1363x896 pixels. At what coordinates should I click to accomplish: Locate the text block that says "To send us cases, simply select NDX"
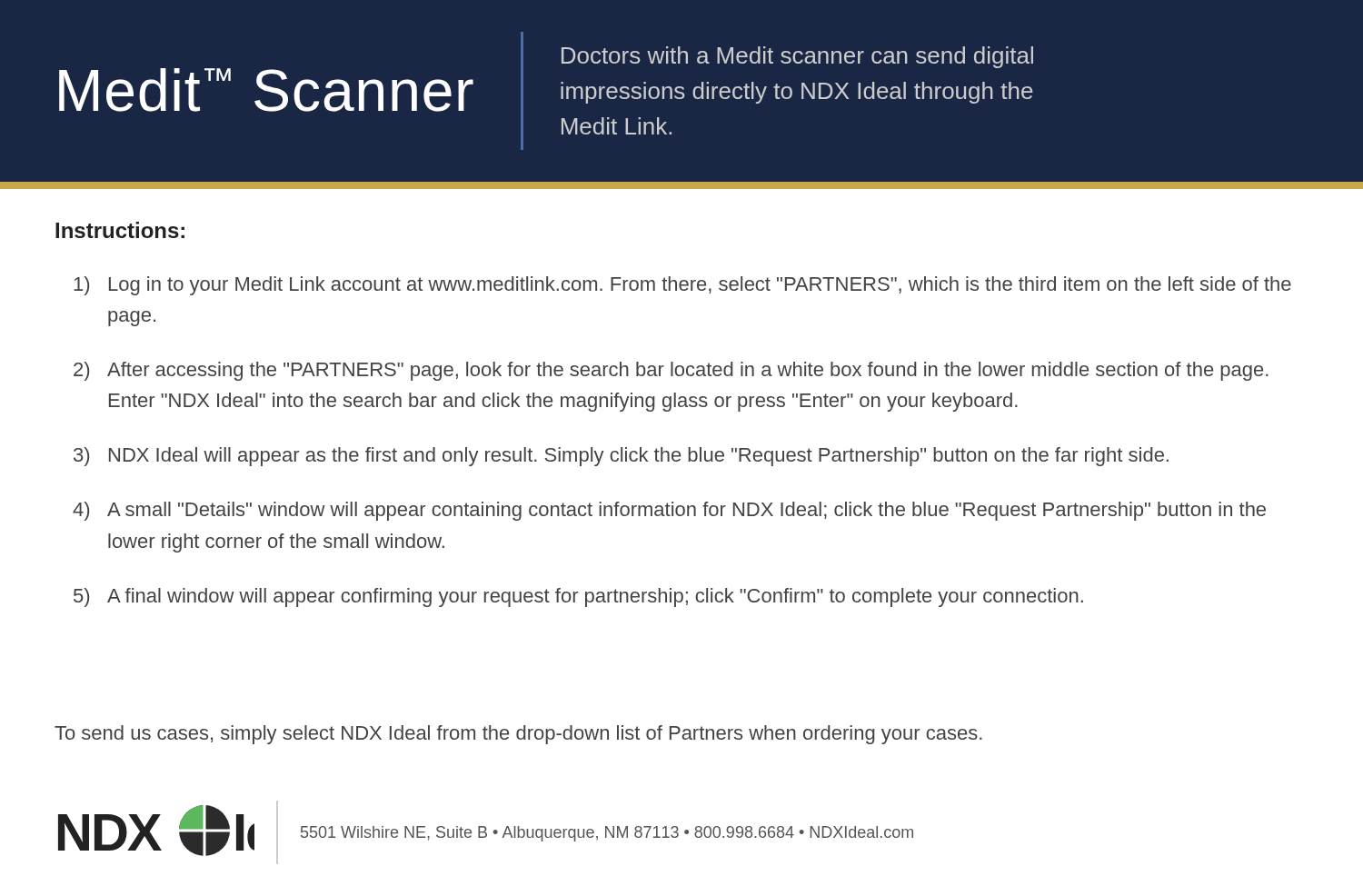519,733
